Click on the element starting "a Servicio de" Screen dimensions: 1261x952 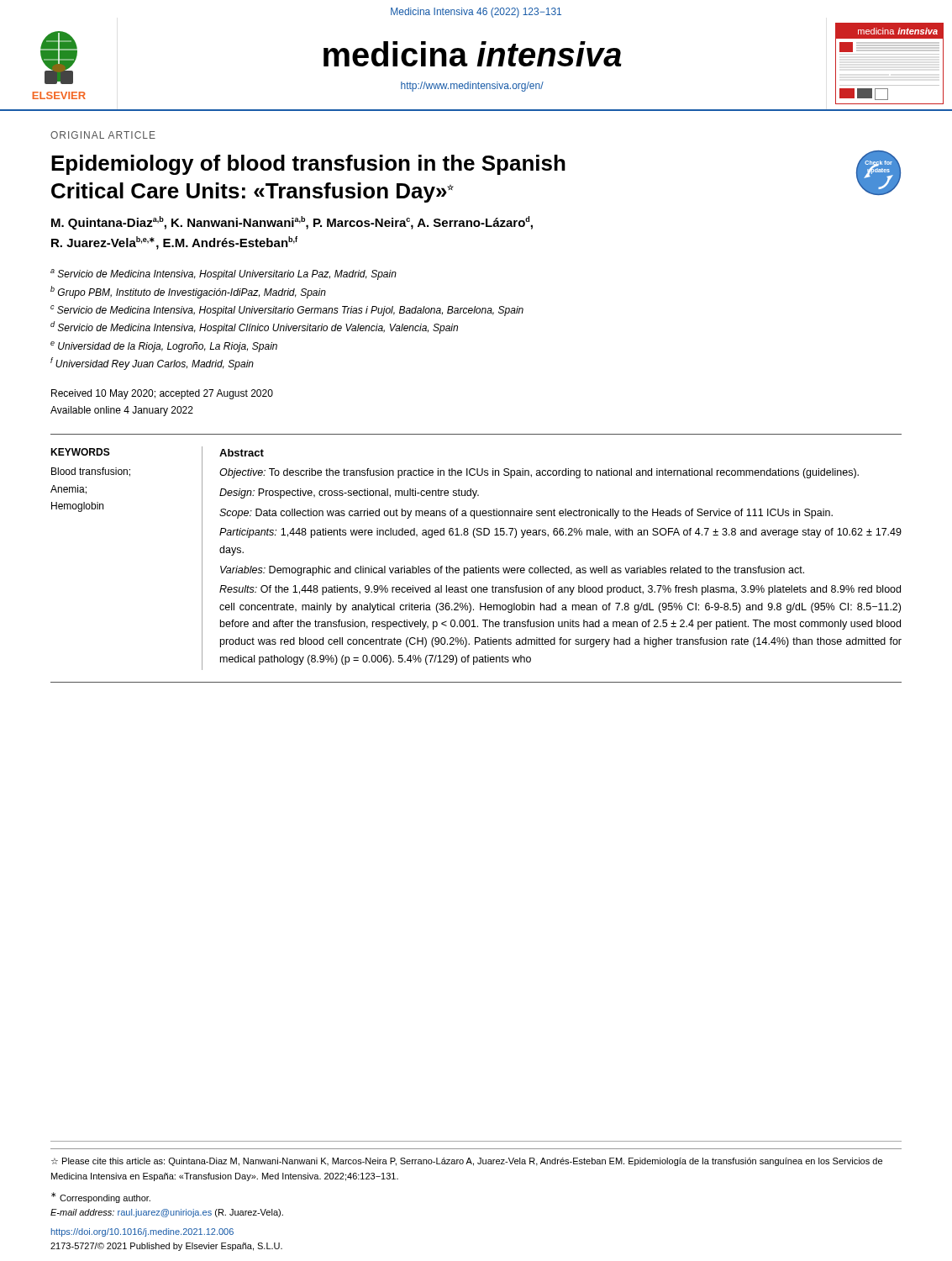pyautogui.click(x=287, y=318)
